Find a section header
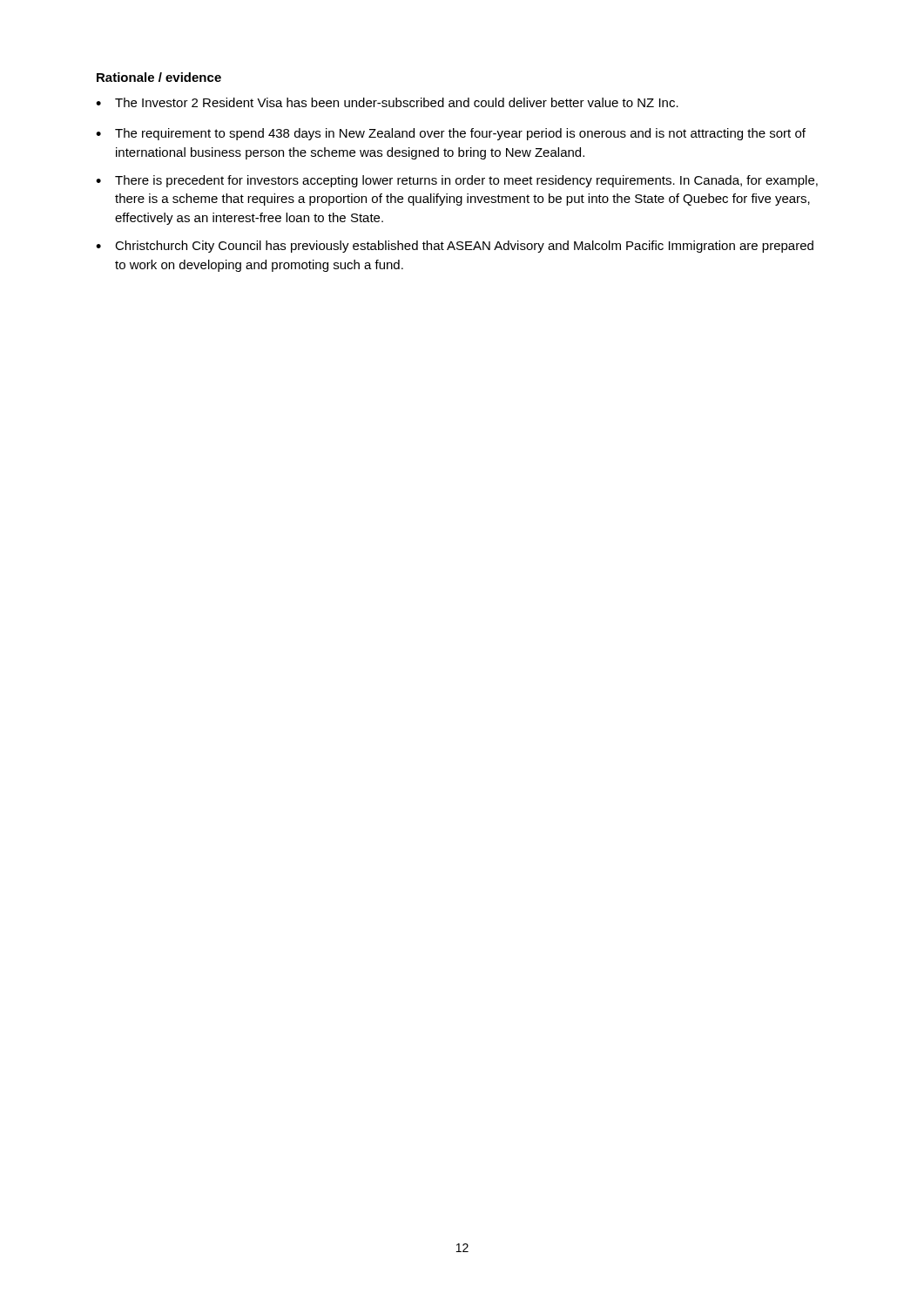 pyautogui.click(x=159, y=77)
